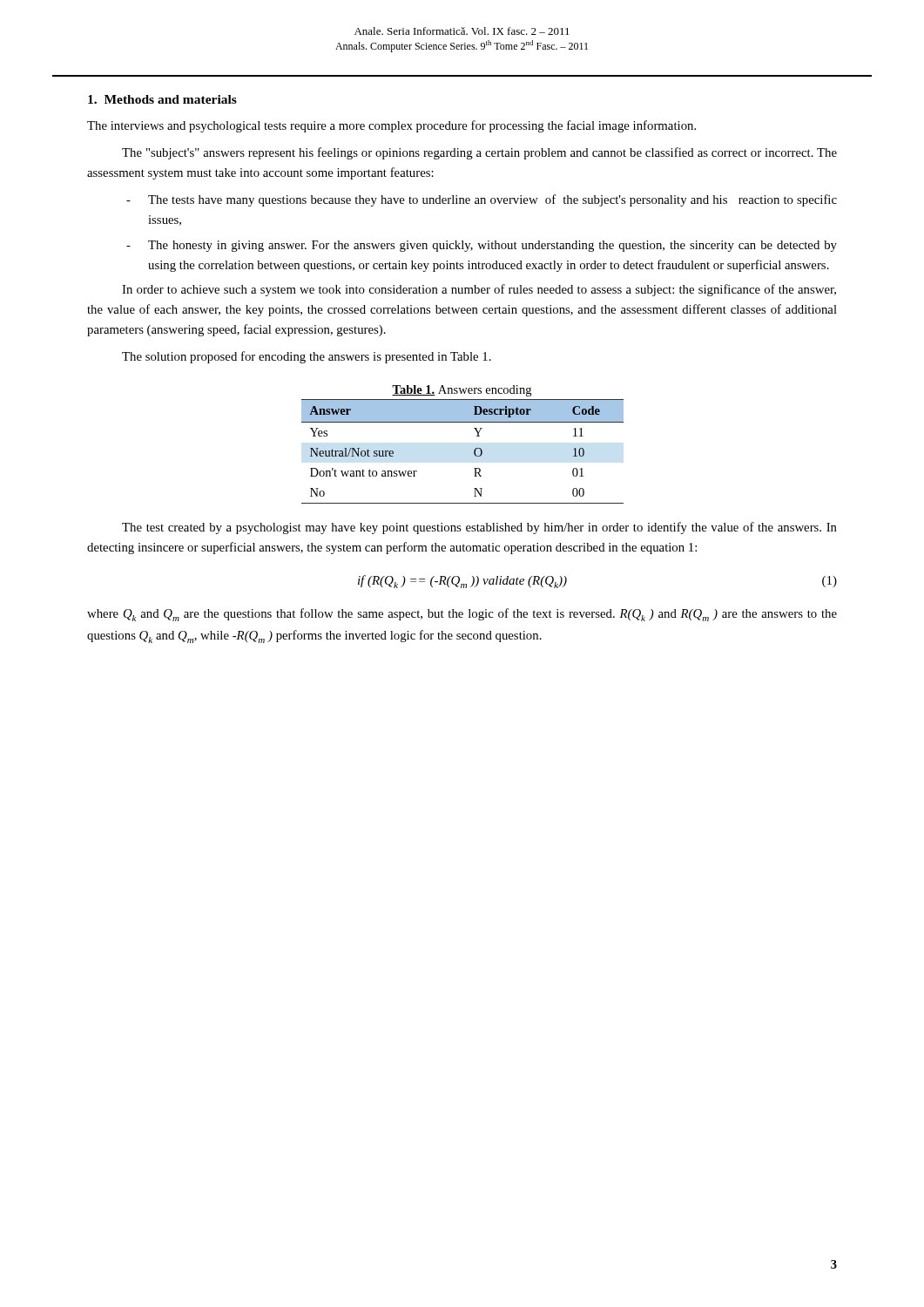
Task: Select the element starting "The interviews and"
Action: [x=392, y=125]
